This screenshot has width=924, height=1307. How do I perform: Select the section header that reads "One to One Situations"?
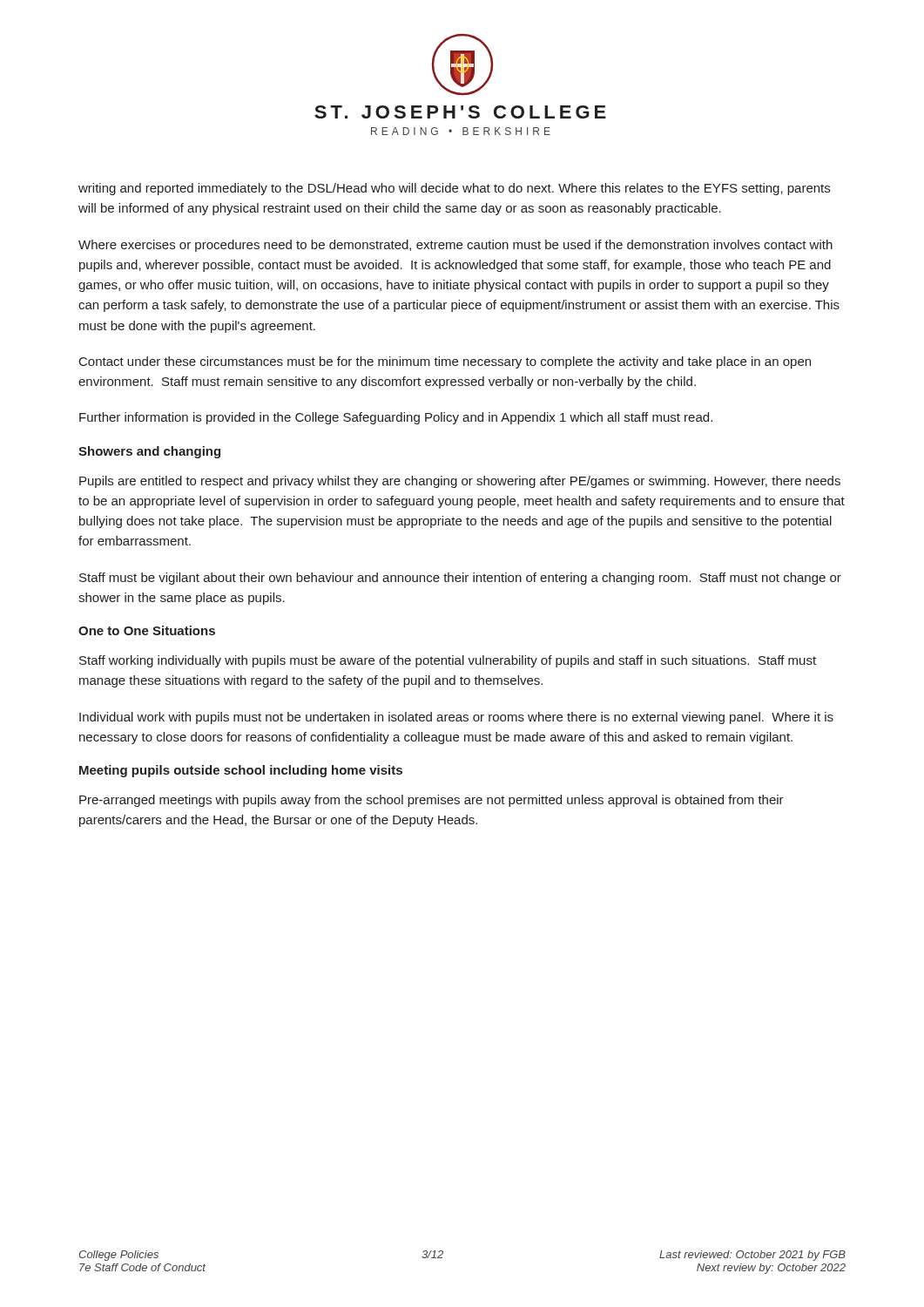click(x=147, y=630)
